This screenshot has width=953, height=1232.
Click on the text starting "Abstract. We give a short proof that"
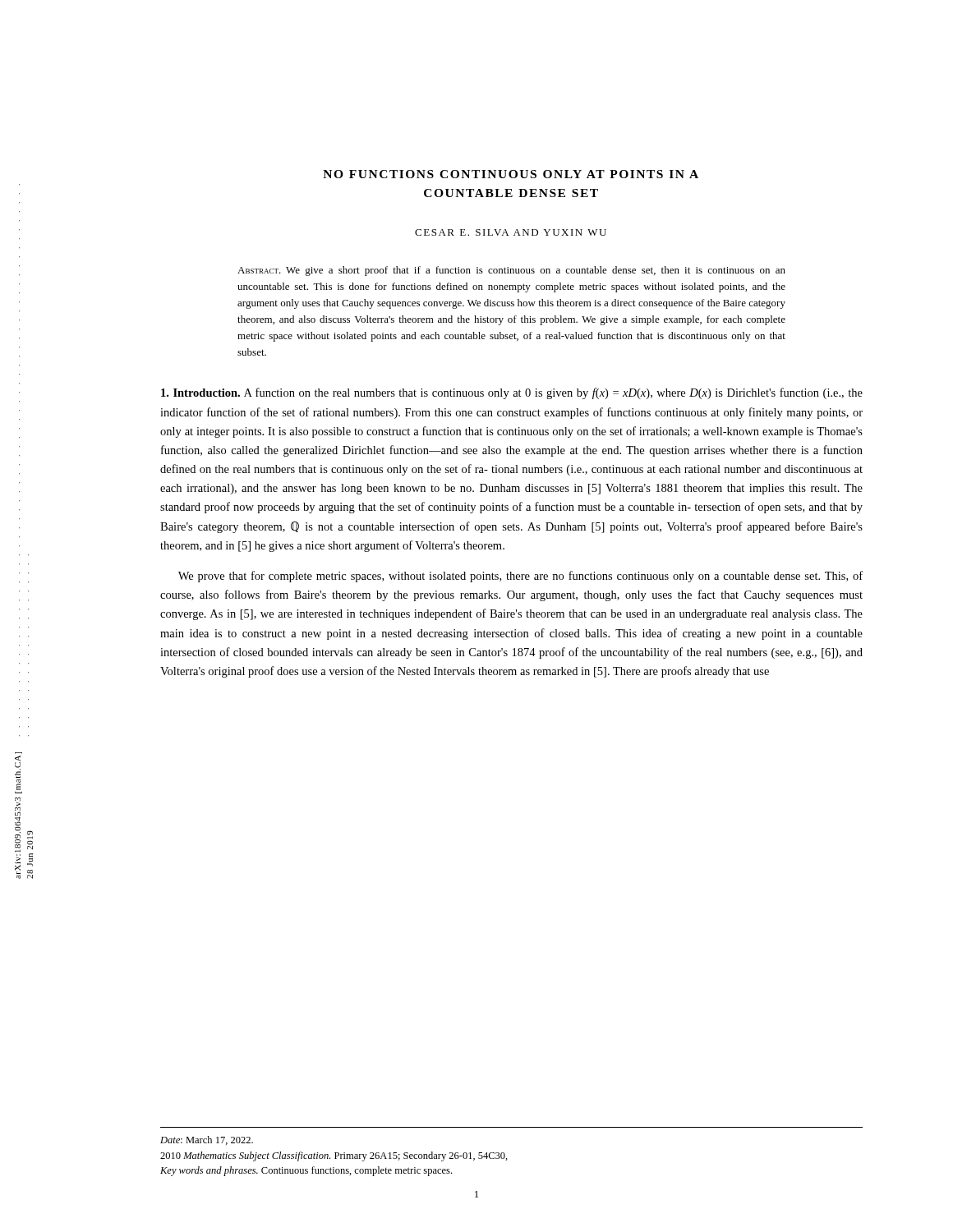[x=511, y=311]
